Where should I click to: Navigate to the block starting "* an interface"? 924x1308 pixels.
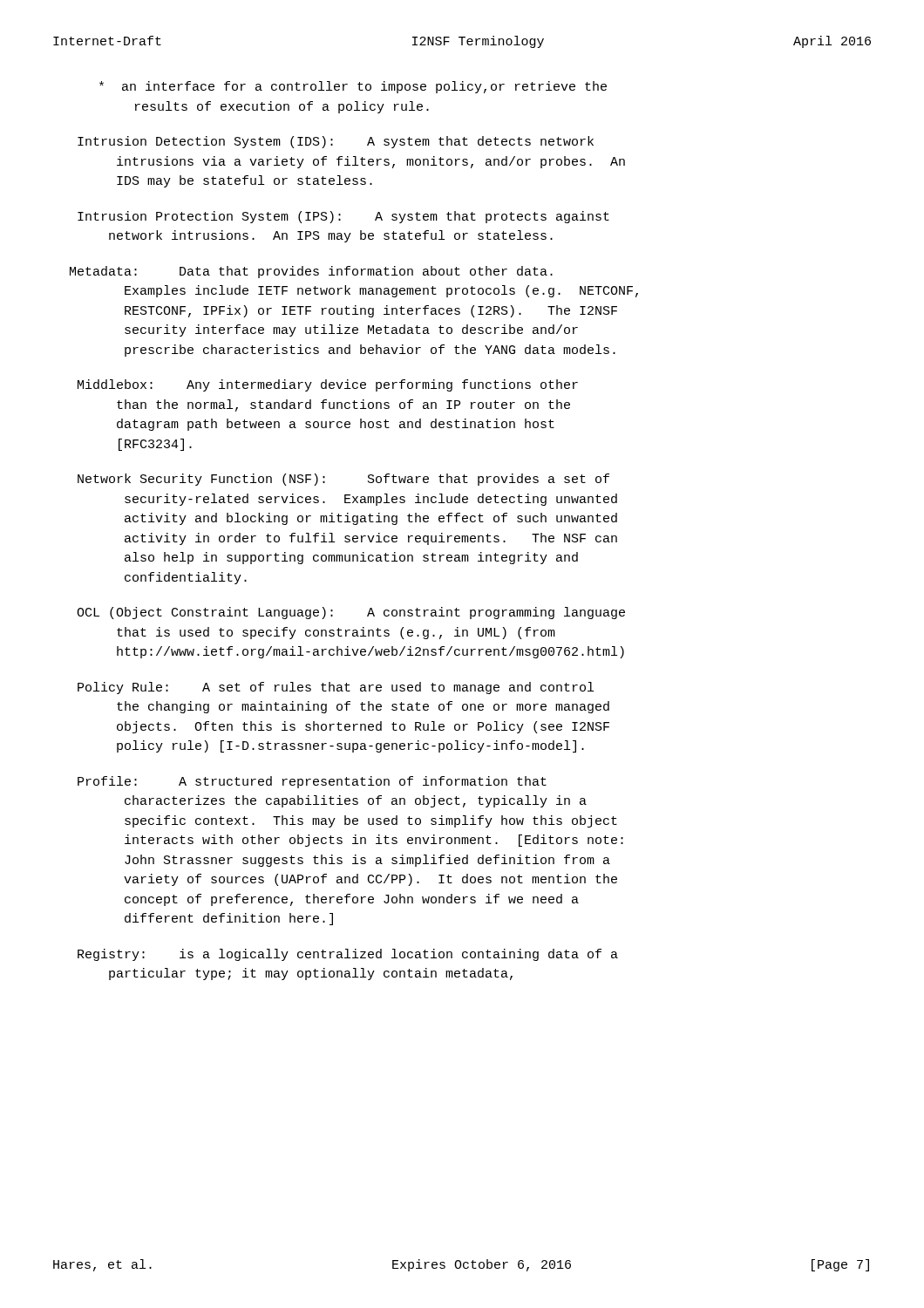click(x=337, y=97)
